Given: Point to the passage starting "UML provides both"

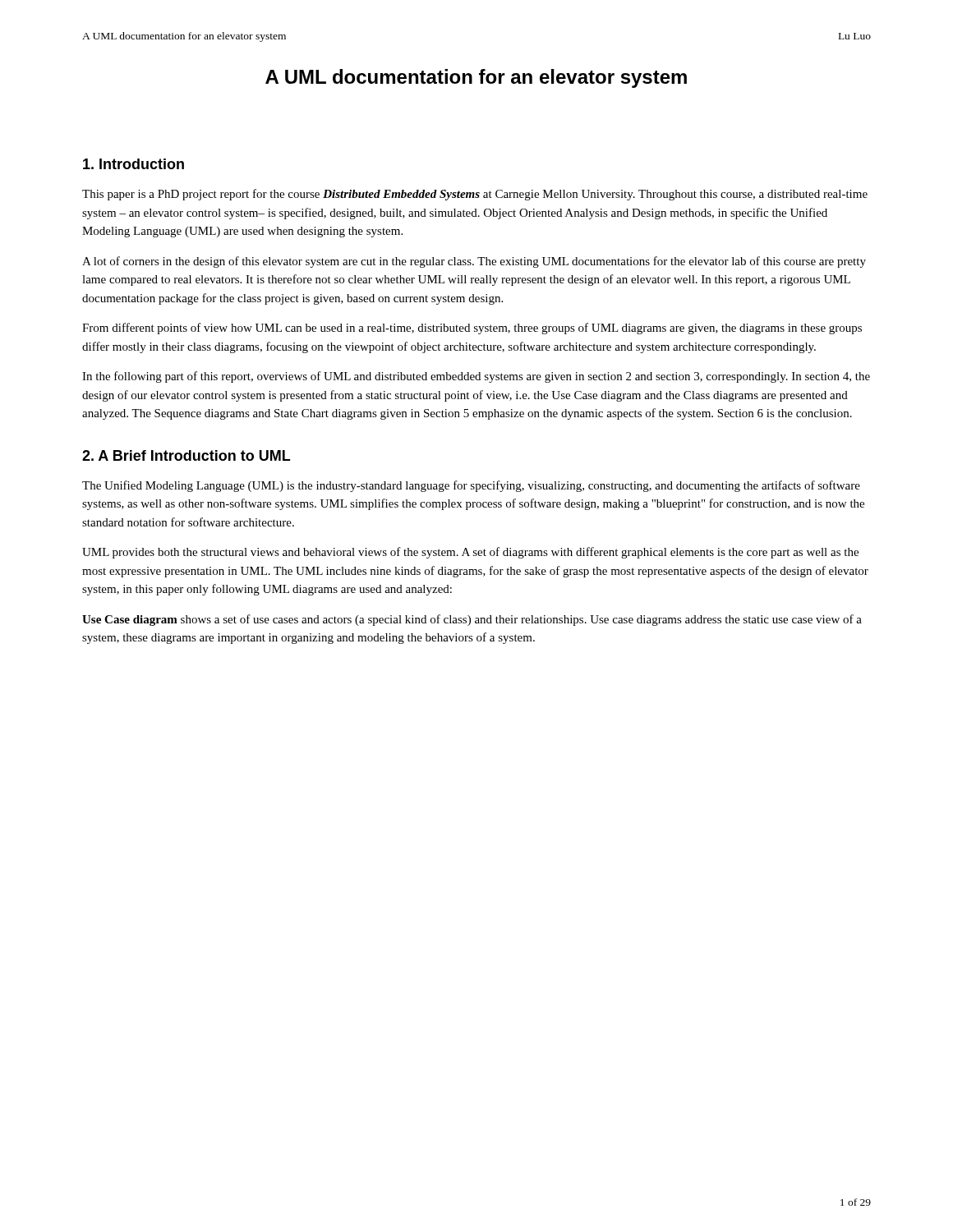Looking at the screenshot, I should pyautogui.click(x=475, y=570).
